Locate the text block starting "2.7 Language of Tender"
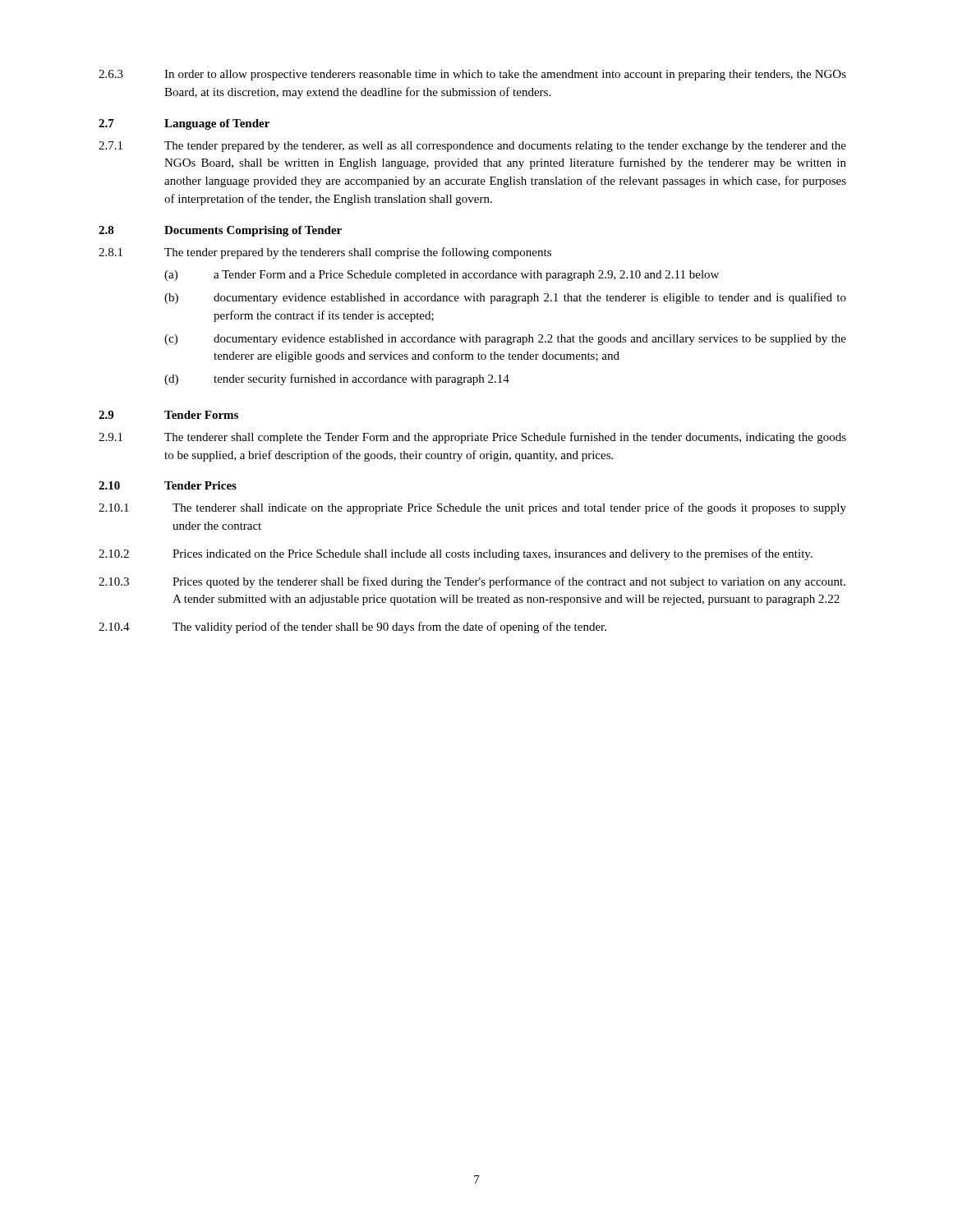Viewport: 953px width, 1232px height. (184, 124)
